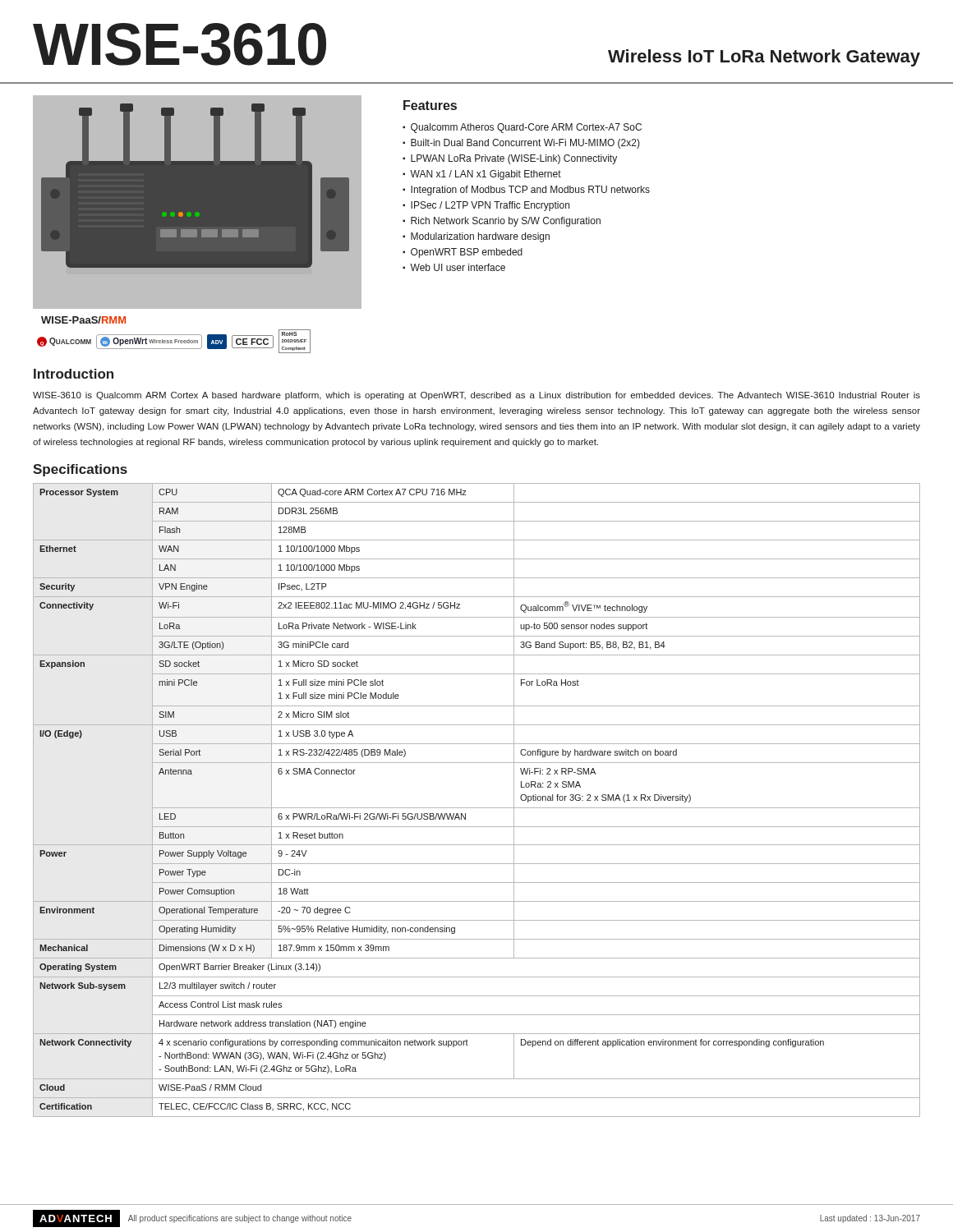This screenshot has height=1232, width=953.
Task: Point to the region starting "WISE-3610 is Qualcomm ARM"
Action: [x=476, y=419]
